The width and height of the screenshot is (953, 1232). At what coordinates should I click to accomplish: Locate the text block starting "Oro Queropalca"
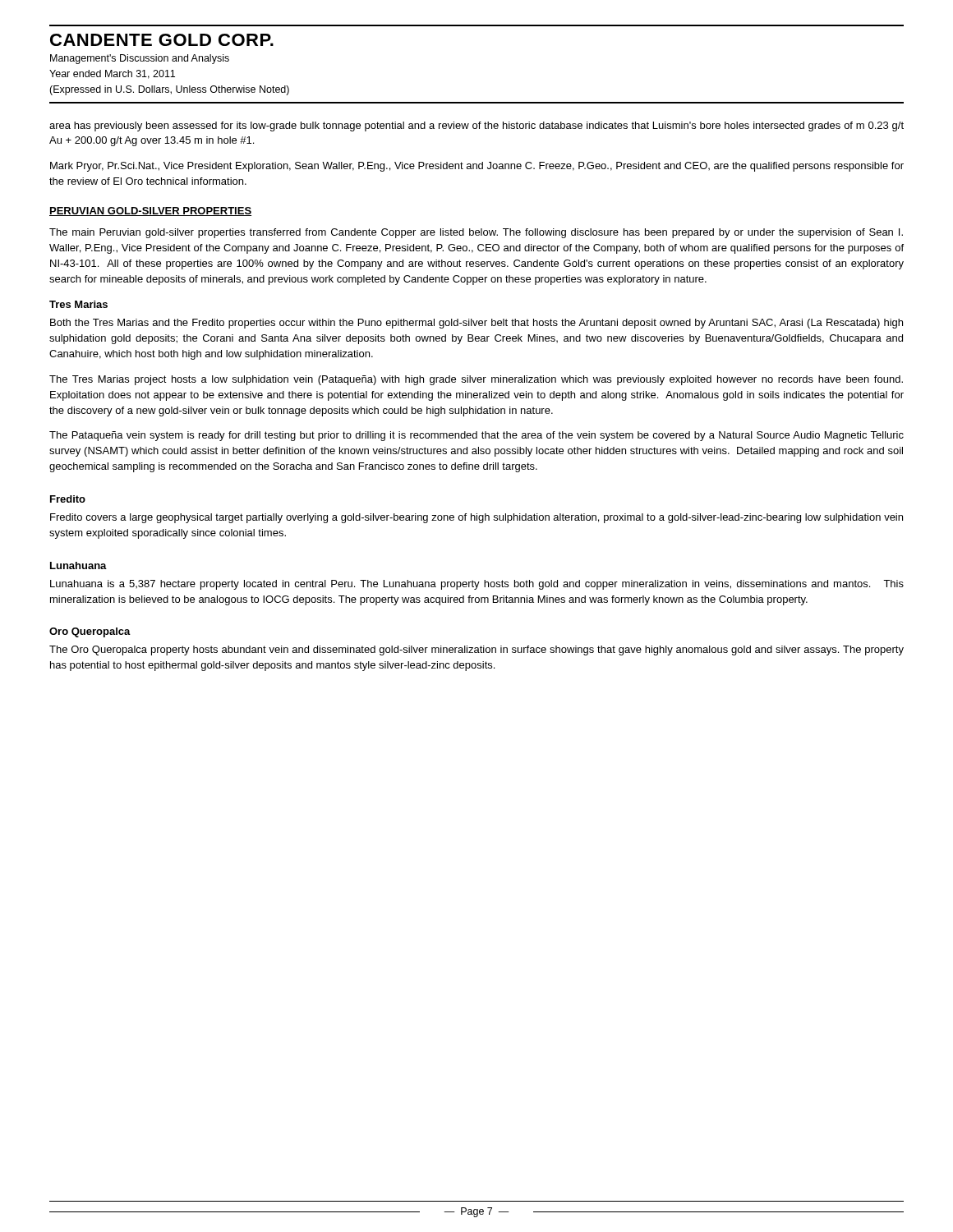pyautogui.click(x=90, y=632)
